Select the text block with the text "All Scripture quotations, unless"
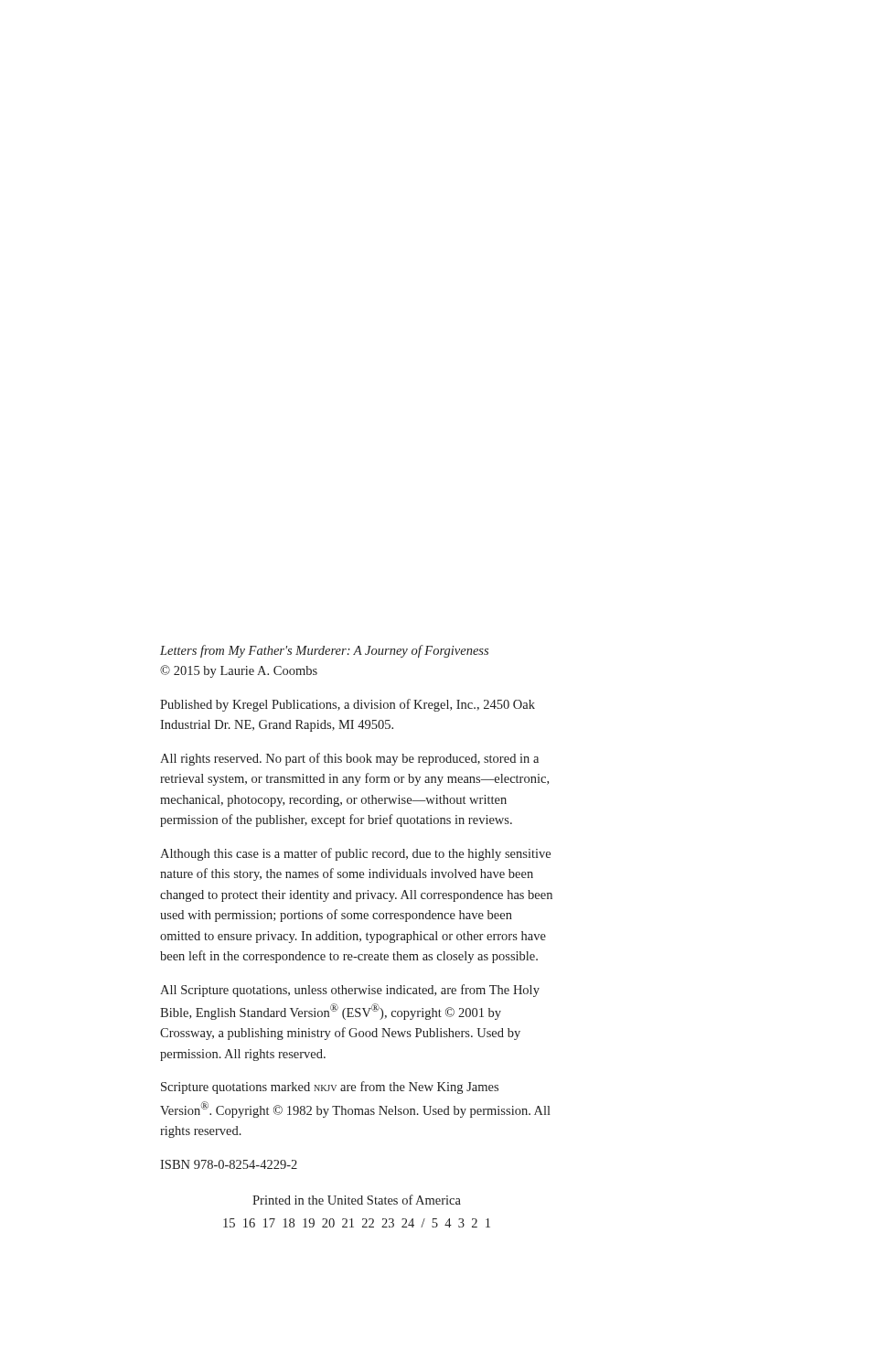This screenshot has height=1372, width=888. click(357, 1022)
